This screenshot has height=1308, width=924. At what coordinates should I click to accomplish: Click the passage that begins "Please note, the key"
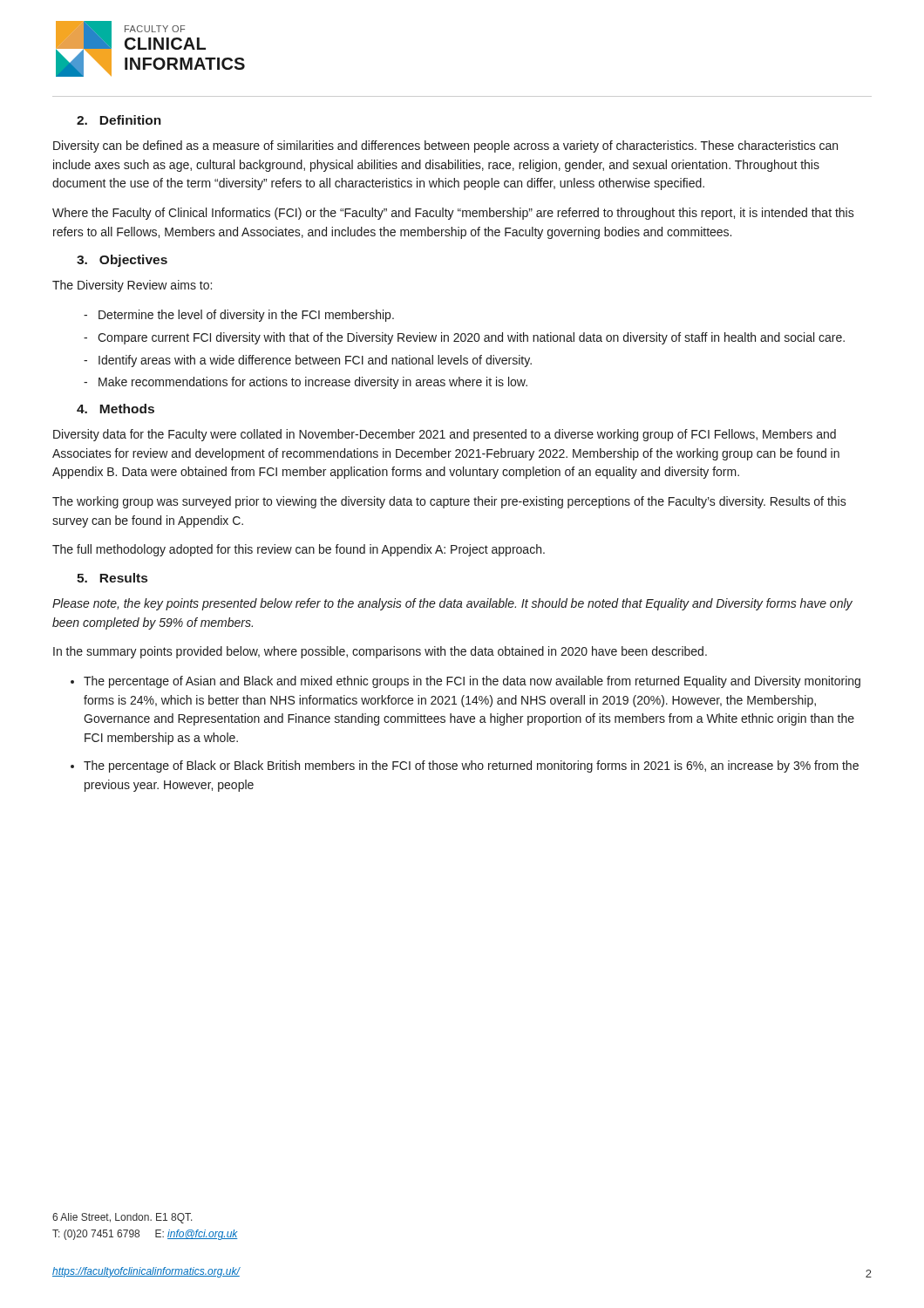[x=452, y=613]
